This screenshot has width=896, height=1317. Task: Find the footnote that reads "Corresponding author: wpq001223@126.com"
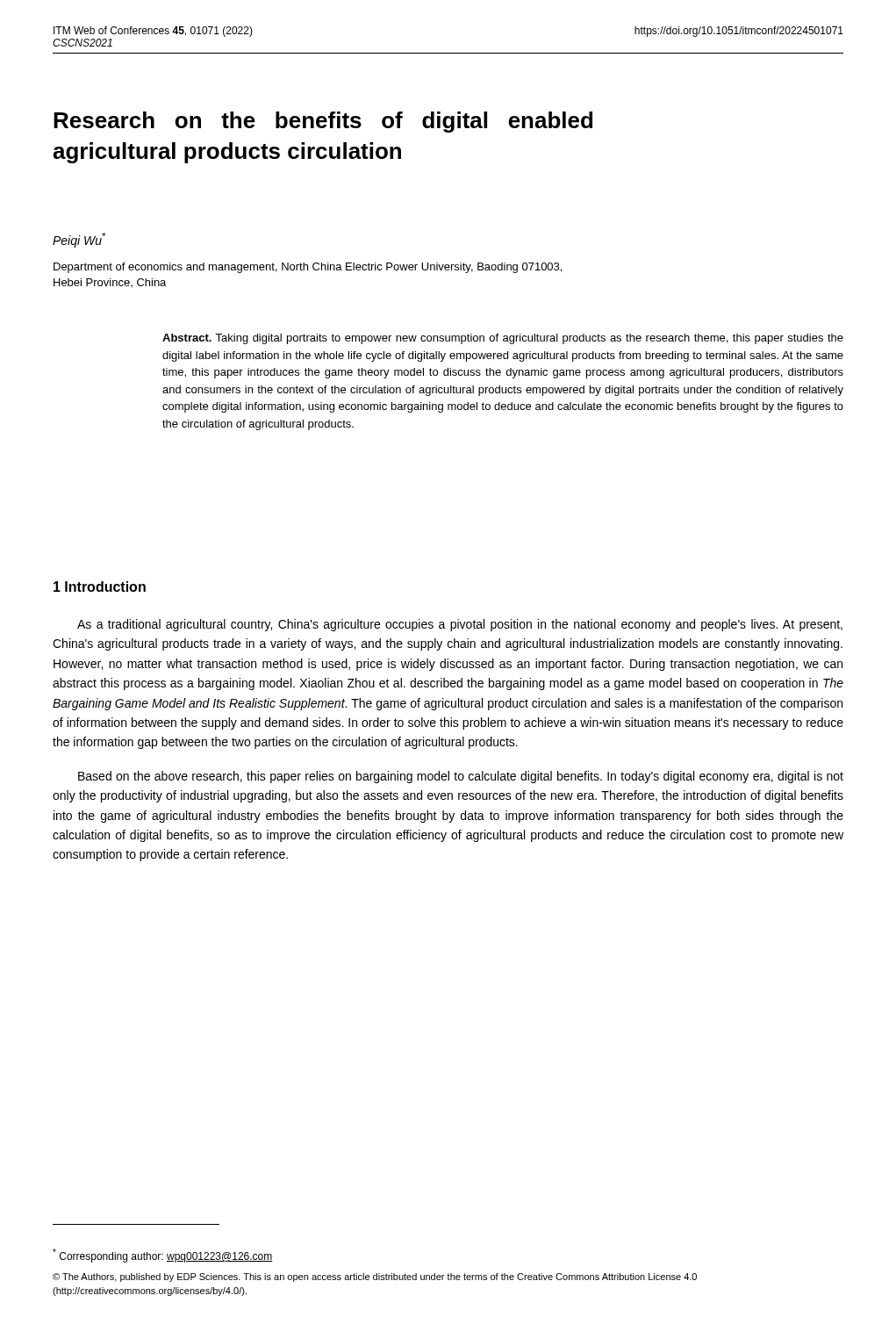point(162,1255)
